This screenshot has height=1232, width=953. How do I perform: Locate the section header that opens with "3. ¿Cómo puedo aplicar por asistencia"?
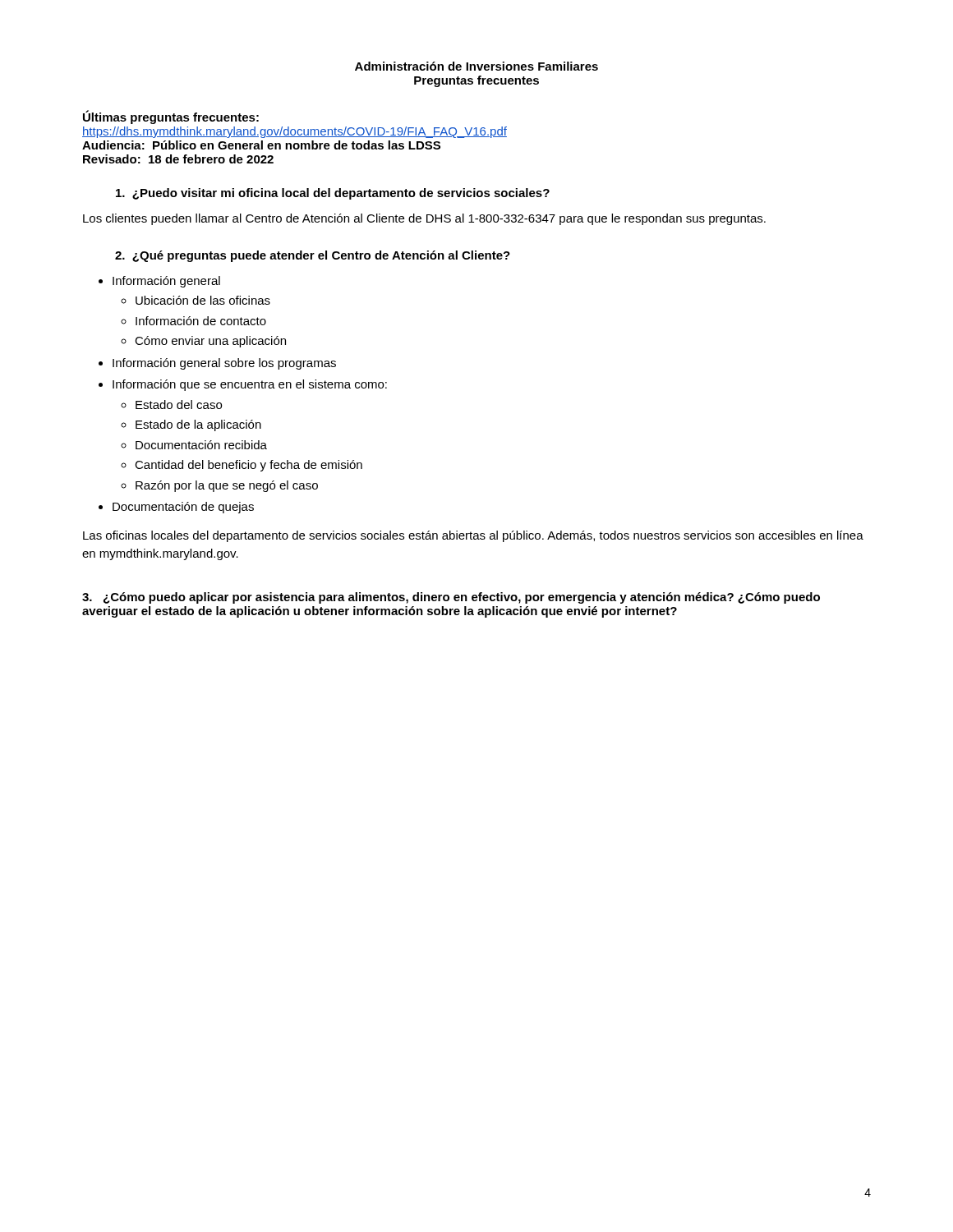coord(451,603)
